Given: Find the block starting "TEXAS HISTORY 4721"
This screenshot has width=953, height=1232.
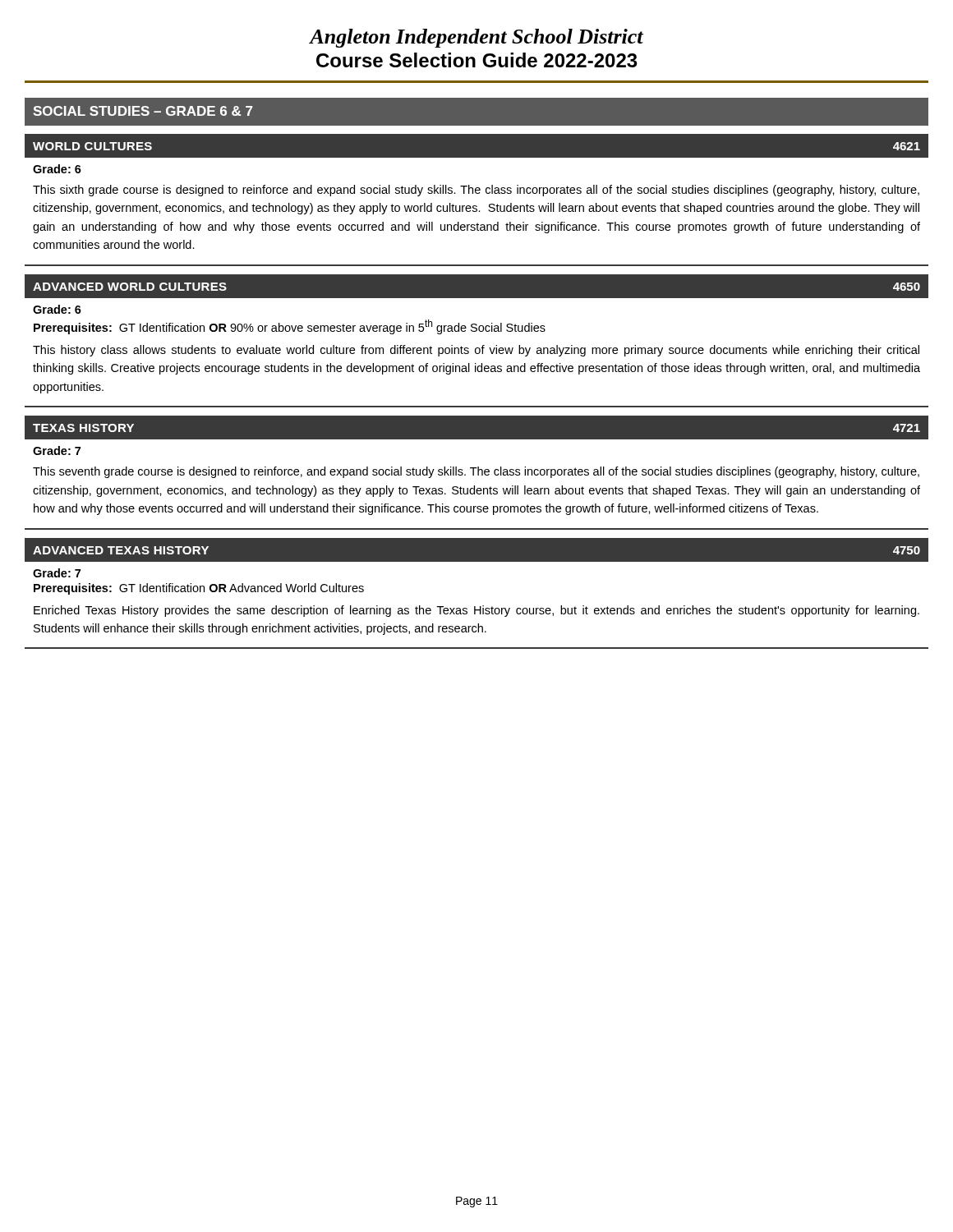Looking at the screenshot, I should click(476, 428).
